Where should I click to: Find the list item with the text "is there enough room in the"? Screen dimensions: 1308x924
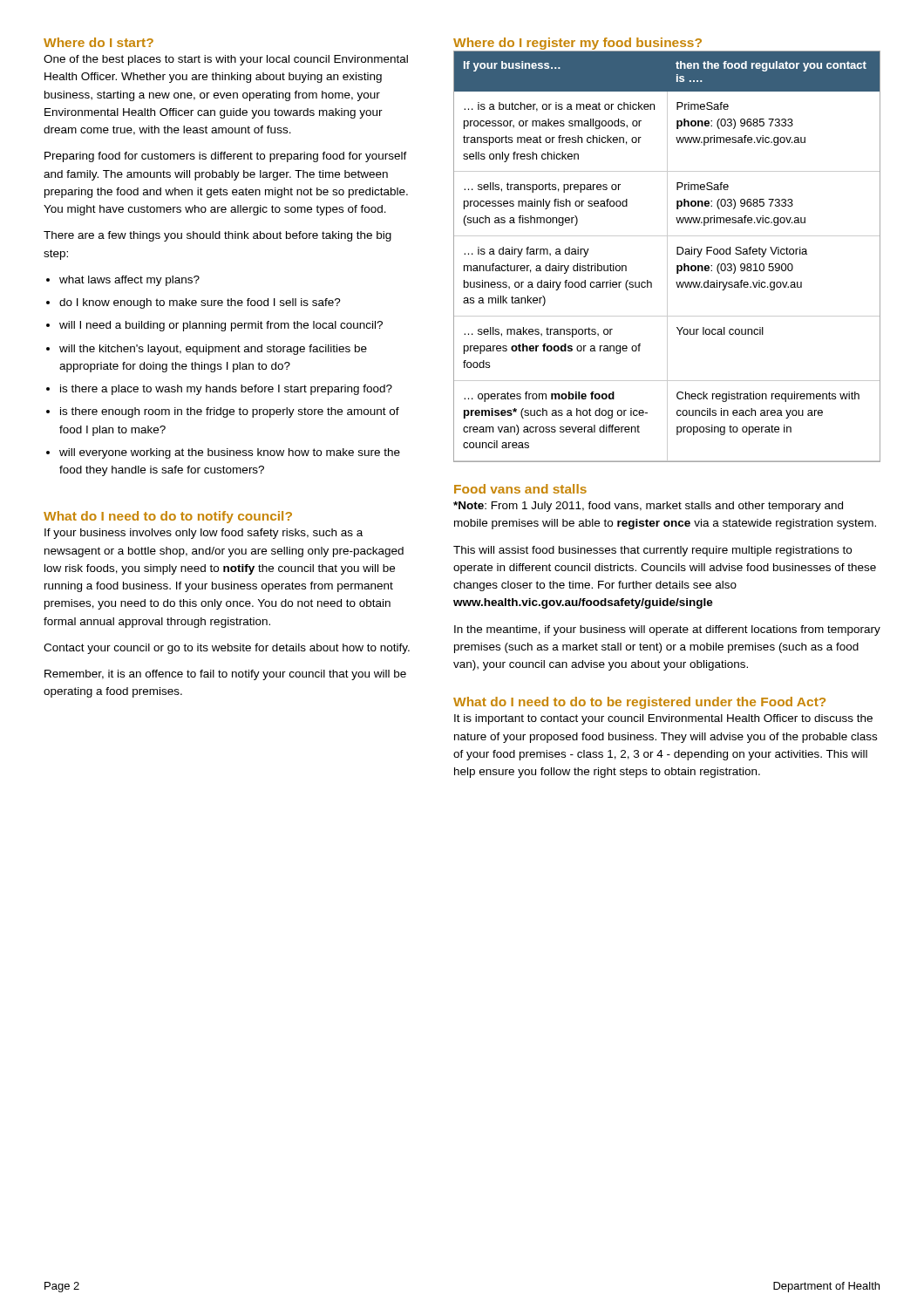[x=229, y=420]
